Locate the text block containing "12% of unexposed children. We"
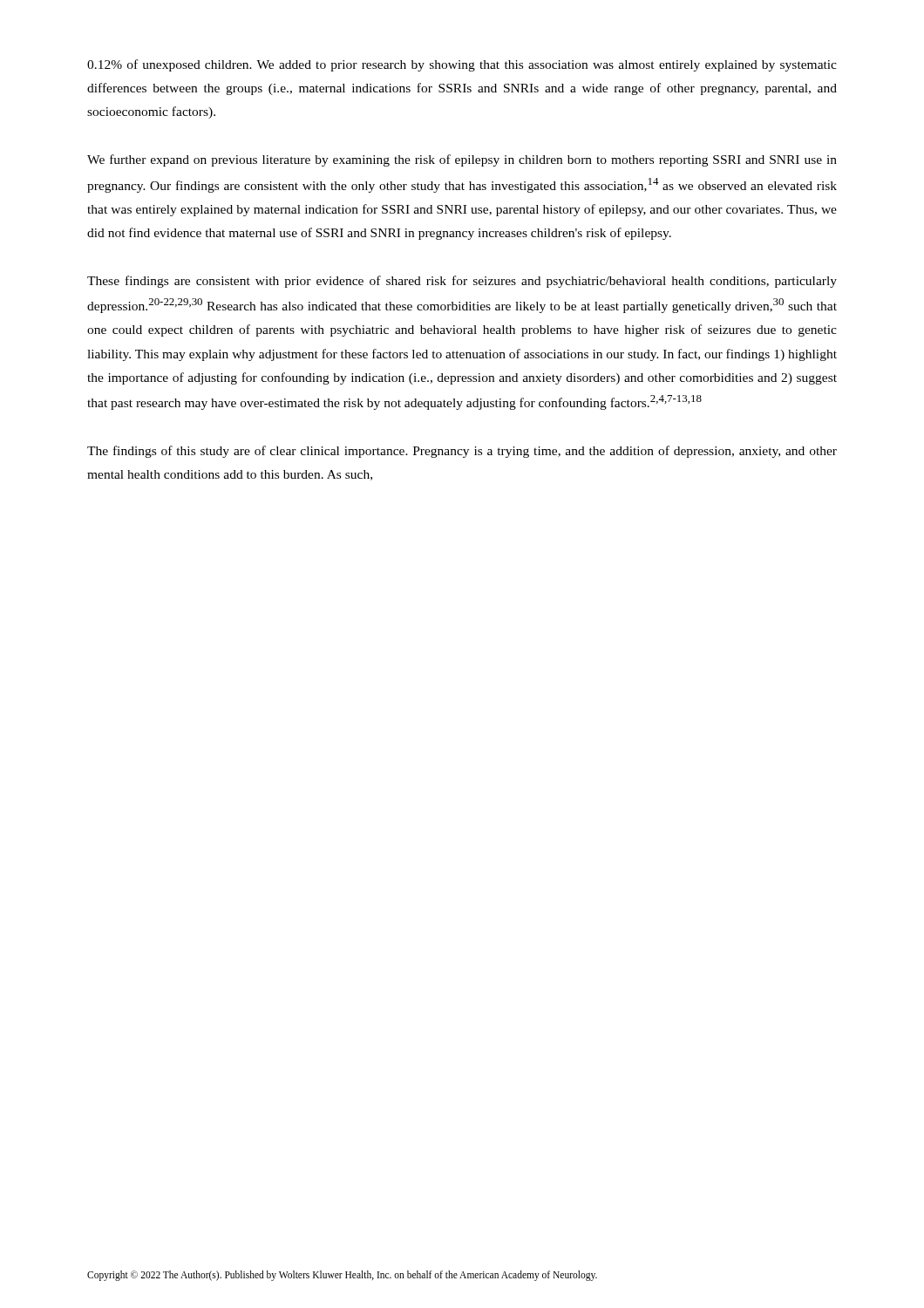Viewport: 924px width, 1308px height. 462,88
